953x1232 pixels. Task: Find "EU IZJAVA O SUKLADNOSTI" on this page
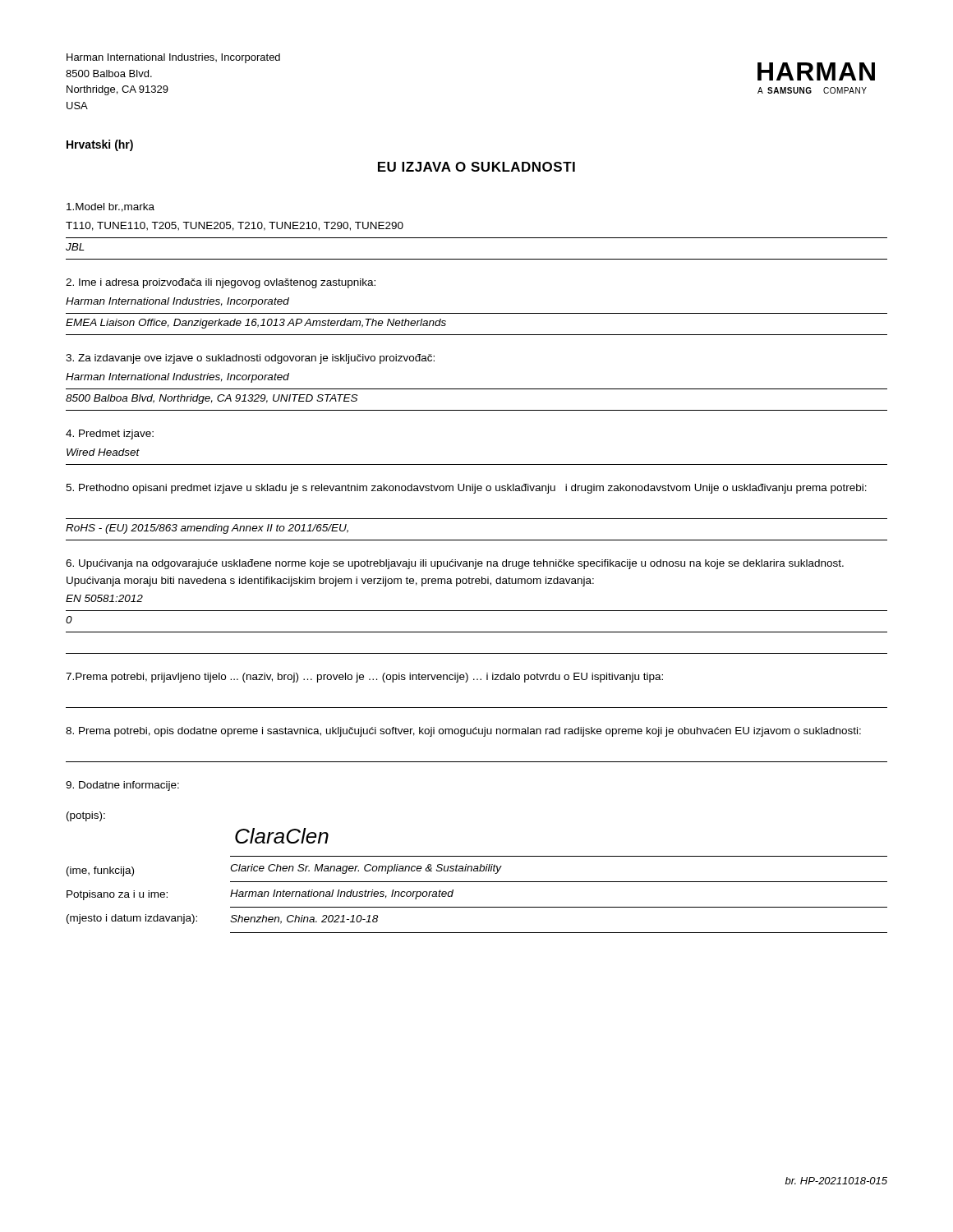click(476, 167)
